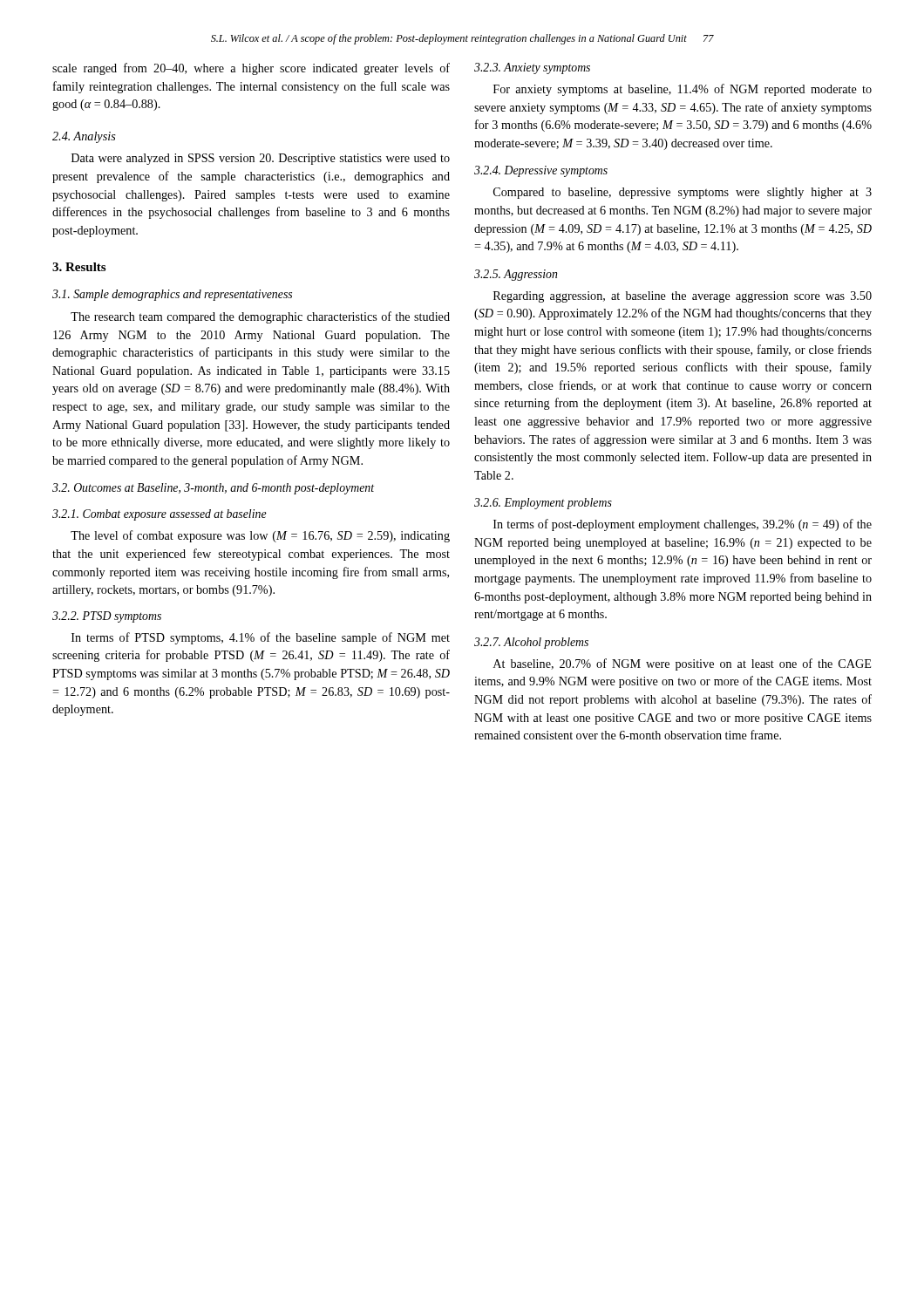This screenshot has width=924, height=1308.
Task: Find the region starting "3.2.5. Aggression"
Action: click(516, 274)
